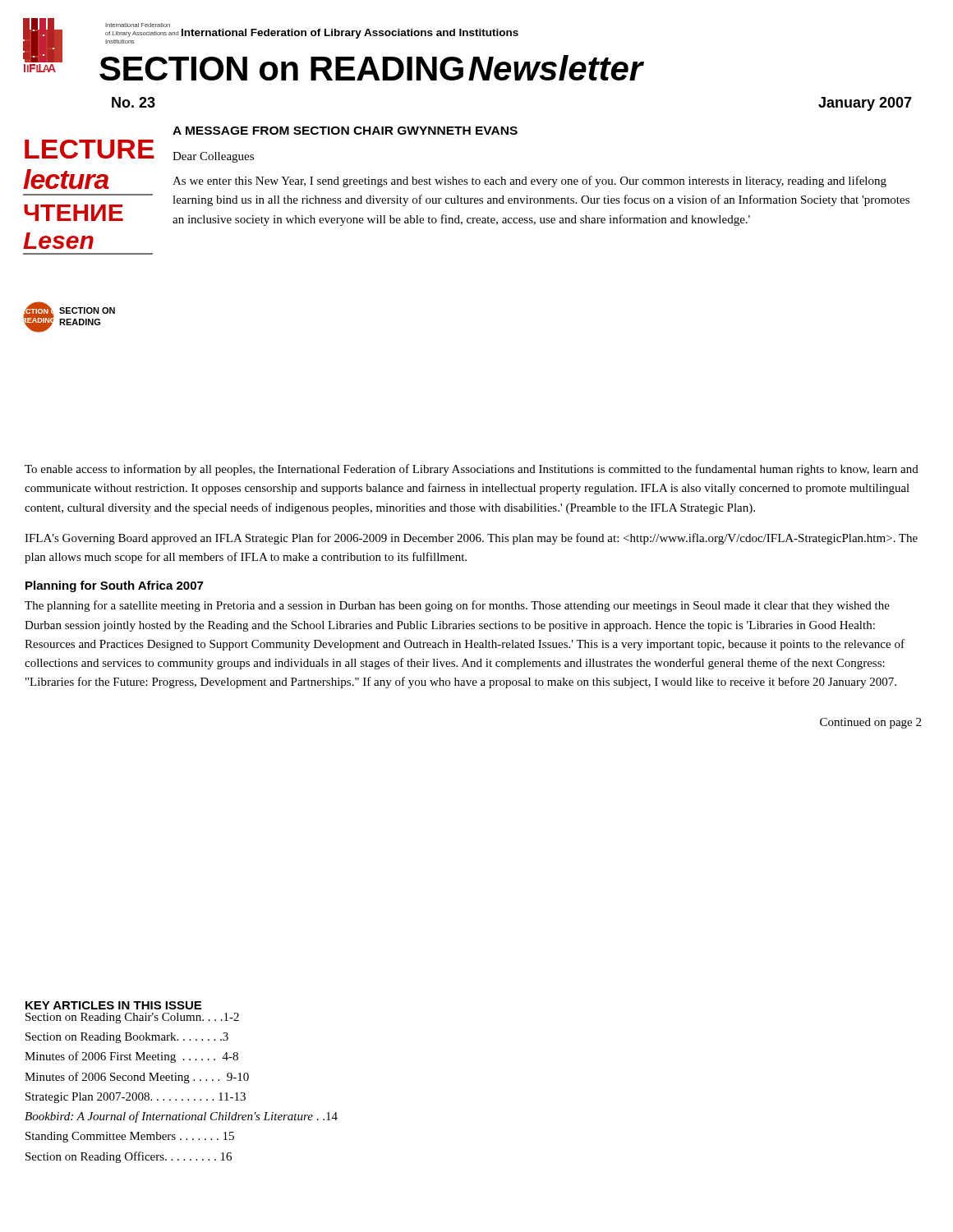
Task: Click on the logo
Action: [66, 56]
